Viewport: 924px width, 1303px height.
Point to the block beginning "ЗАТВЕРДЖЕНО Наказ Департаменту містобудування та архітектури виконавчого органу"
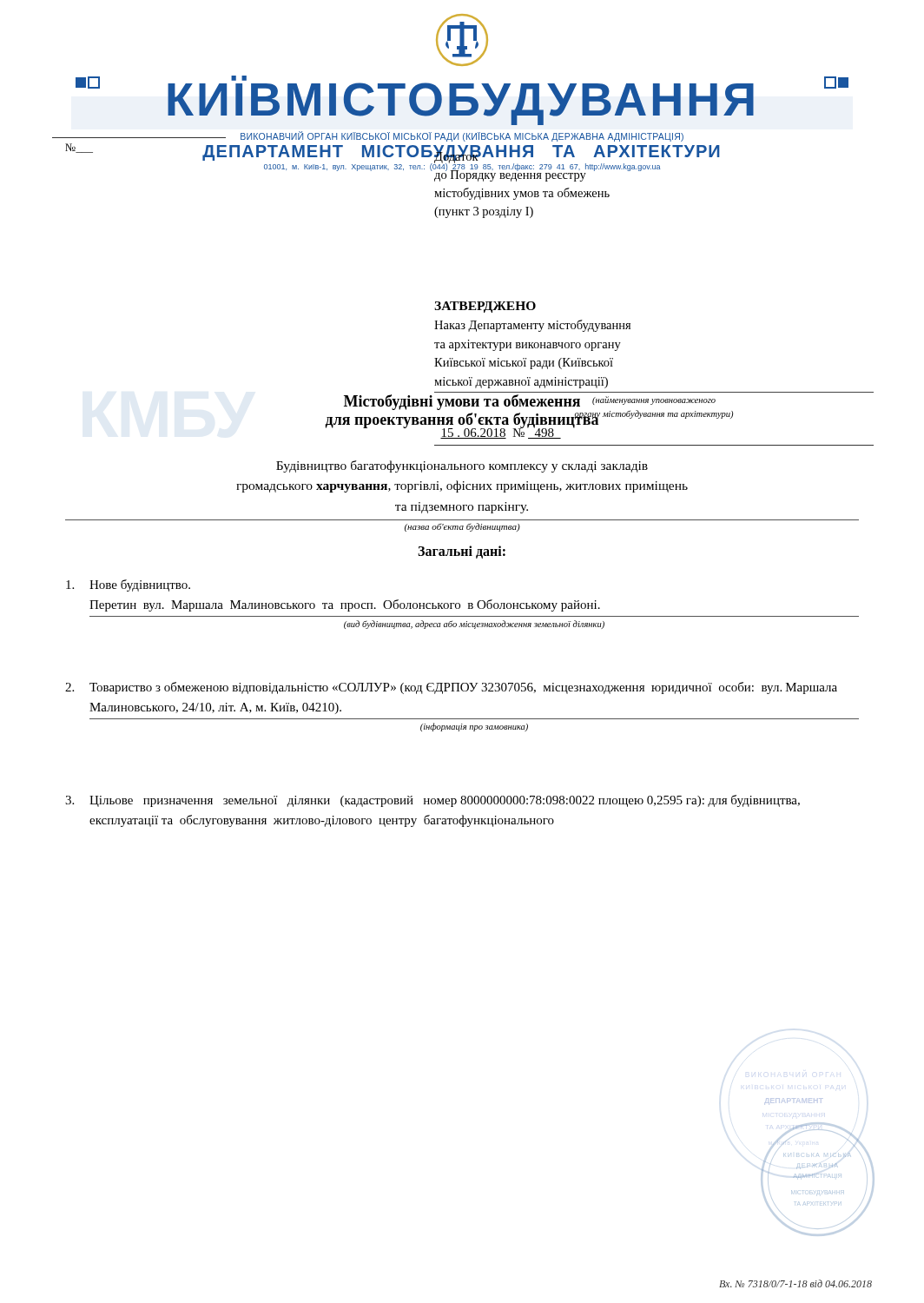tap(485, 307)
